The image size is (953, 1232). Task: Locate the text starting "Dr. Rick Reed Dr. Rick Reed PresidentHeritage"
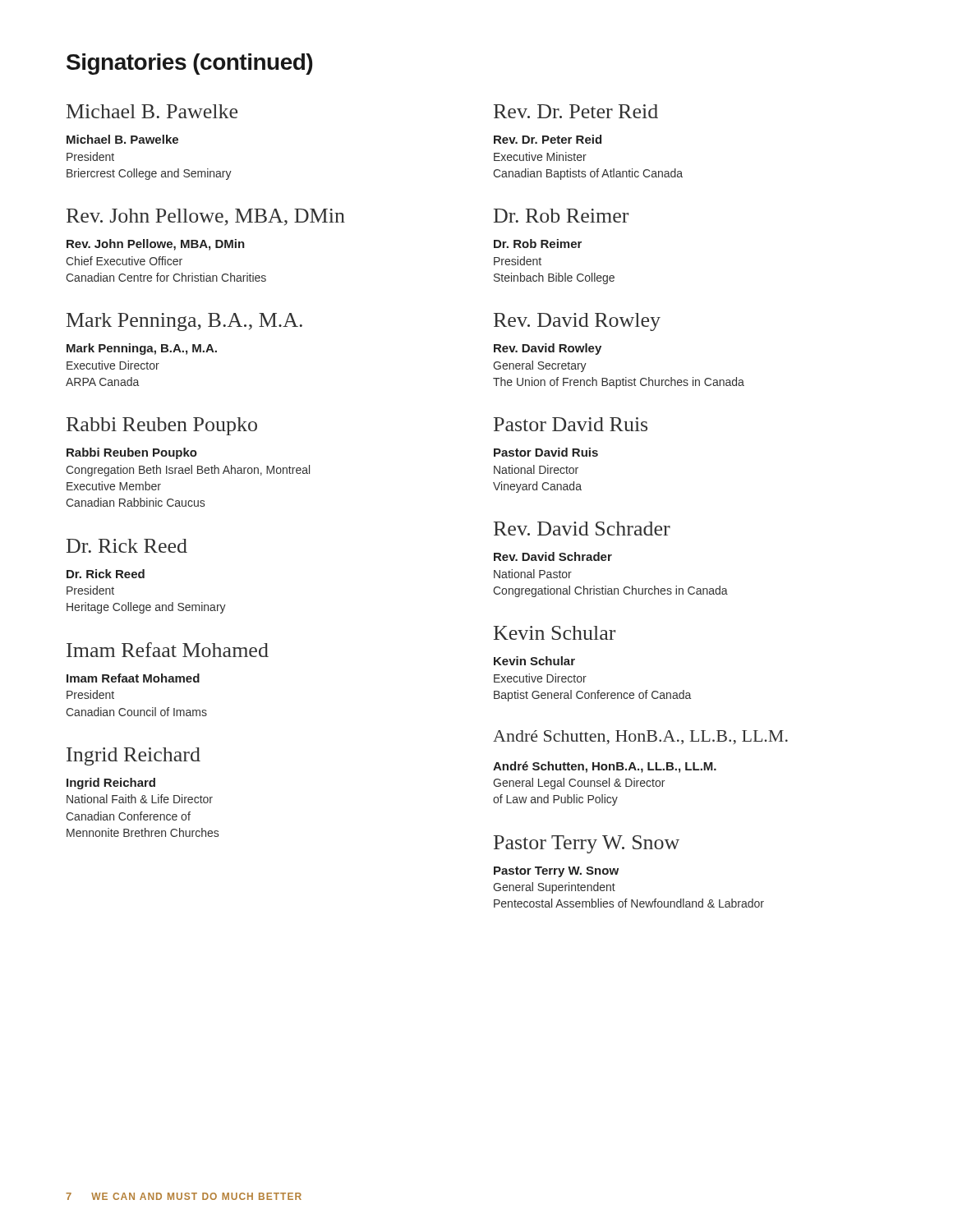(127, 546)
